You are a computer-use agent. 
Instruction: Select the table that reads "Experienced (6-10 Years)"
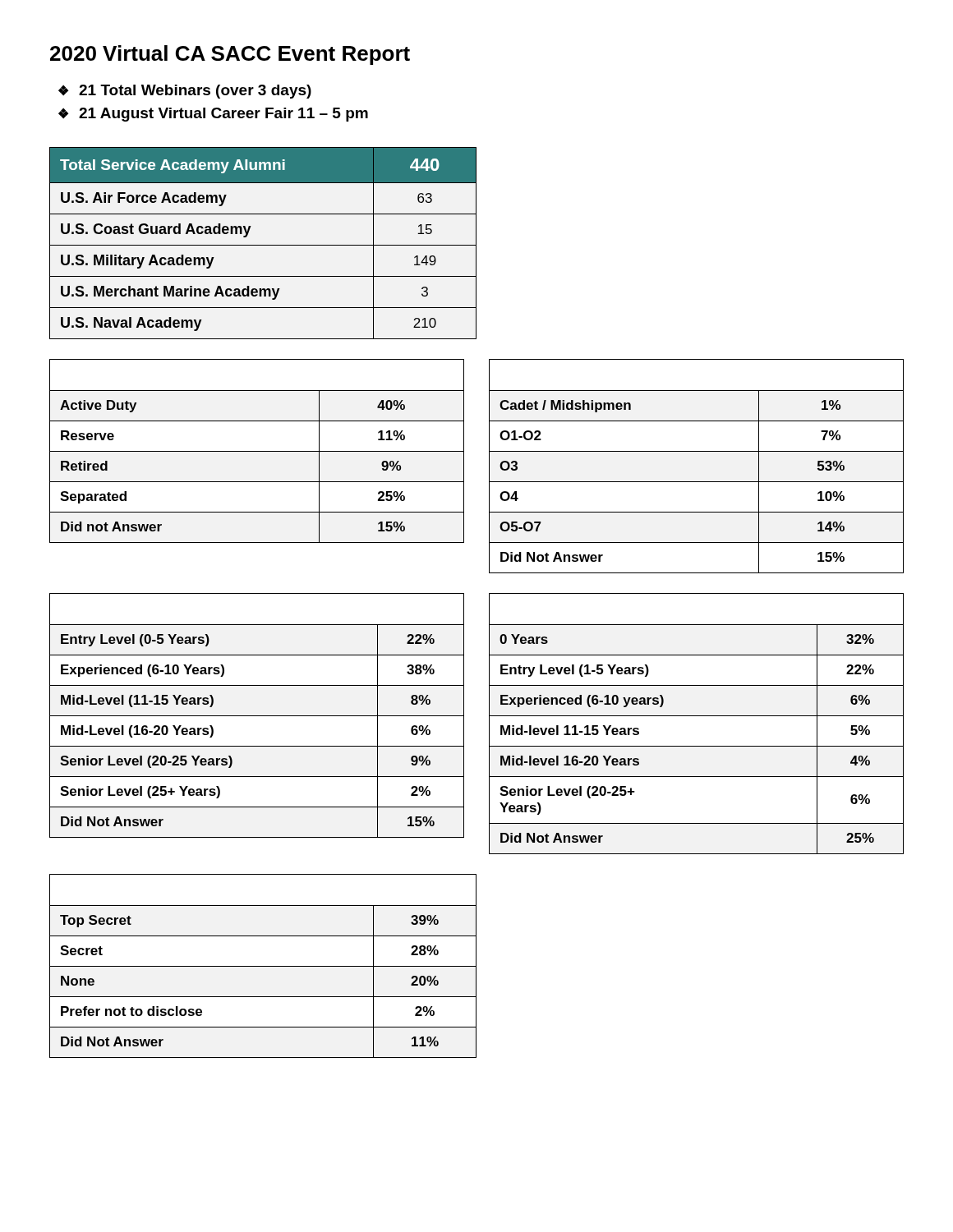point(257,724)
